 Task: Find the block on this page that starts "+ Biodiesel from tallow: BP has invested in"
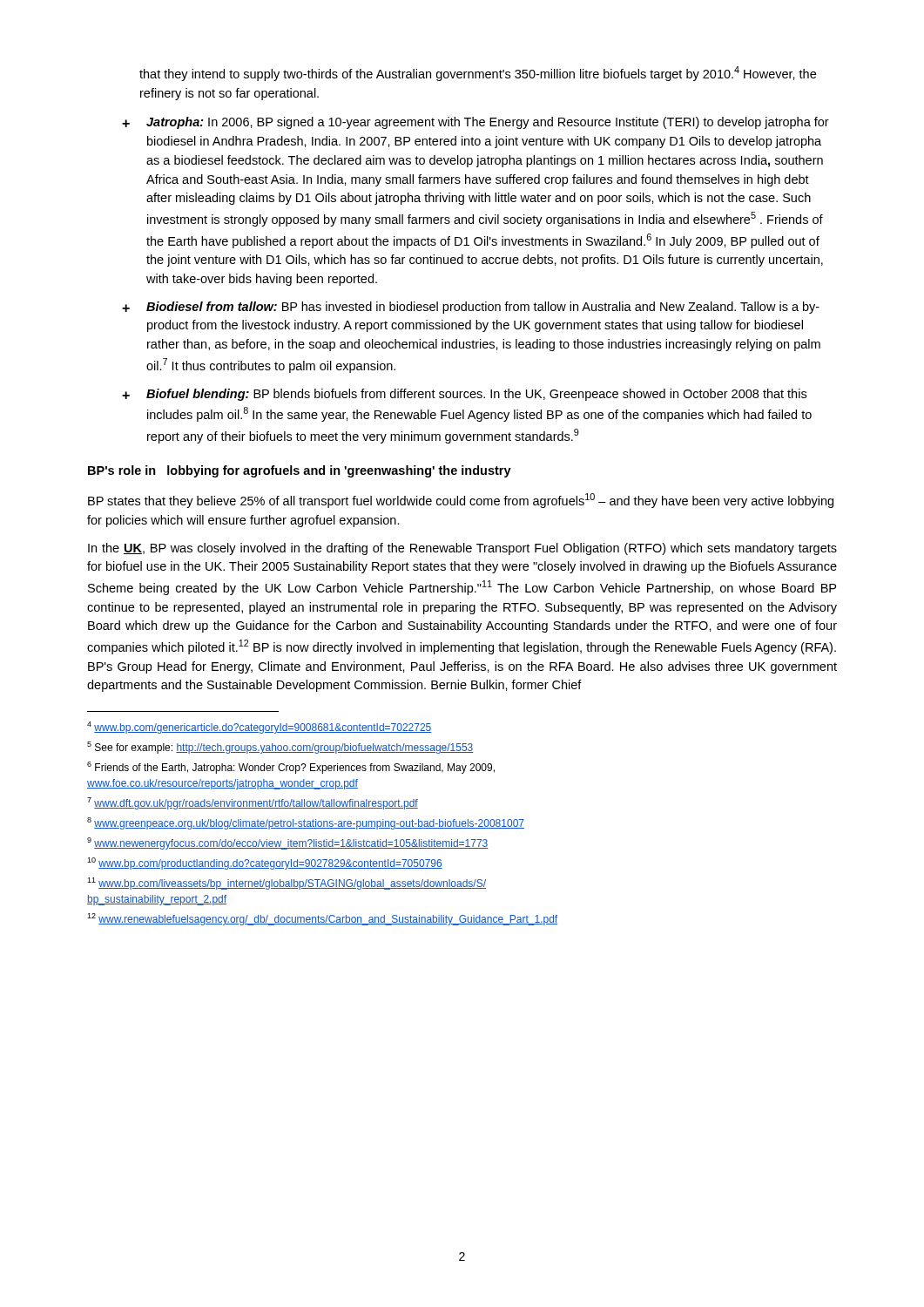point(479,337)
